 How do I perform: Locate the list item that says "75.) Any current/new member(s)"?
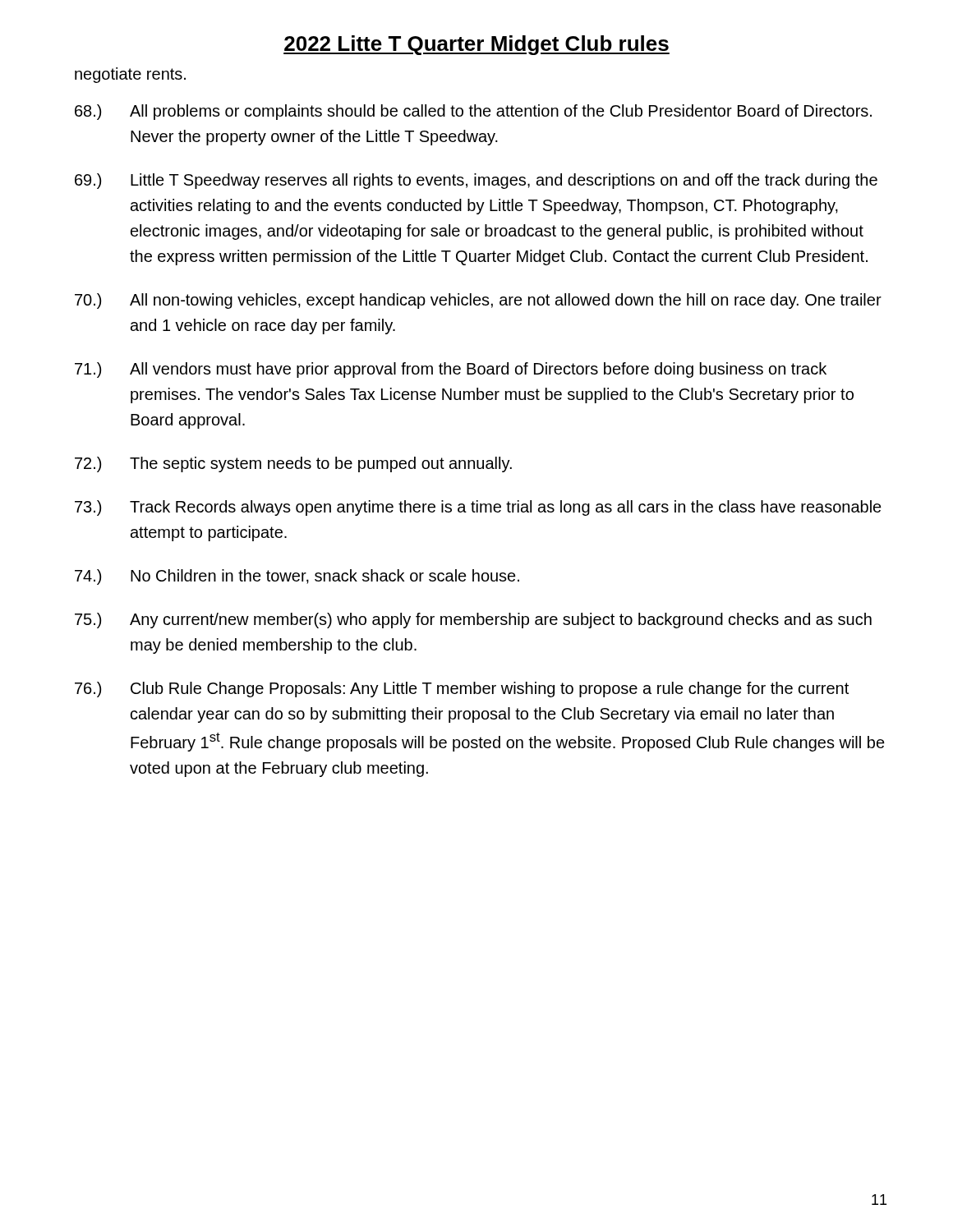click(x=481, y=632)
